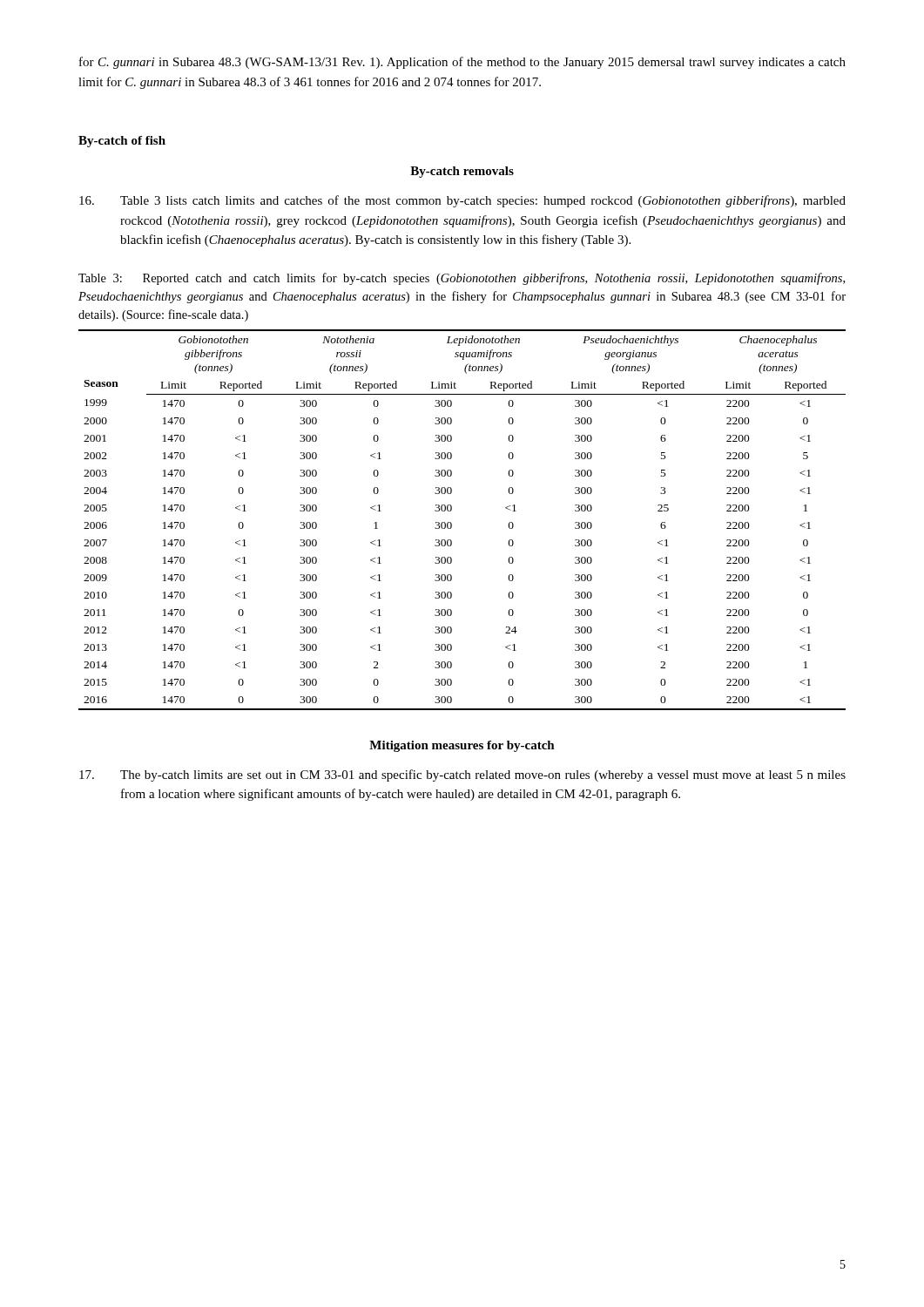Viewport: 924px width, 1307px height.
Task: Find the table that mentions "Notothenia rossii (tonnes)"
Action: coord(462,519)
